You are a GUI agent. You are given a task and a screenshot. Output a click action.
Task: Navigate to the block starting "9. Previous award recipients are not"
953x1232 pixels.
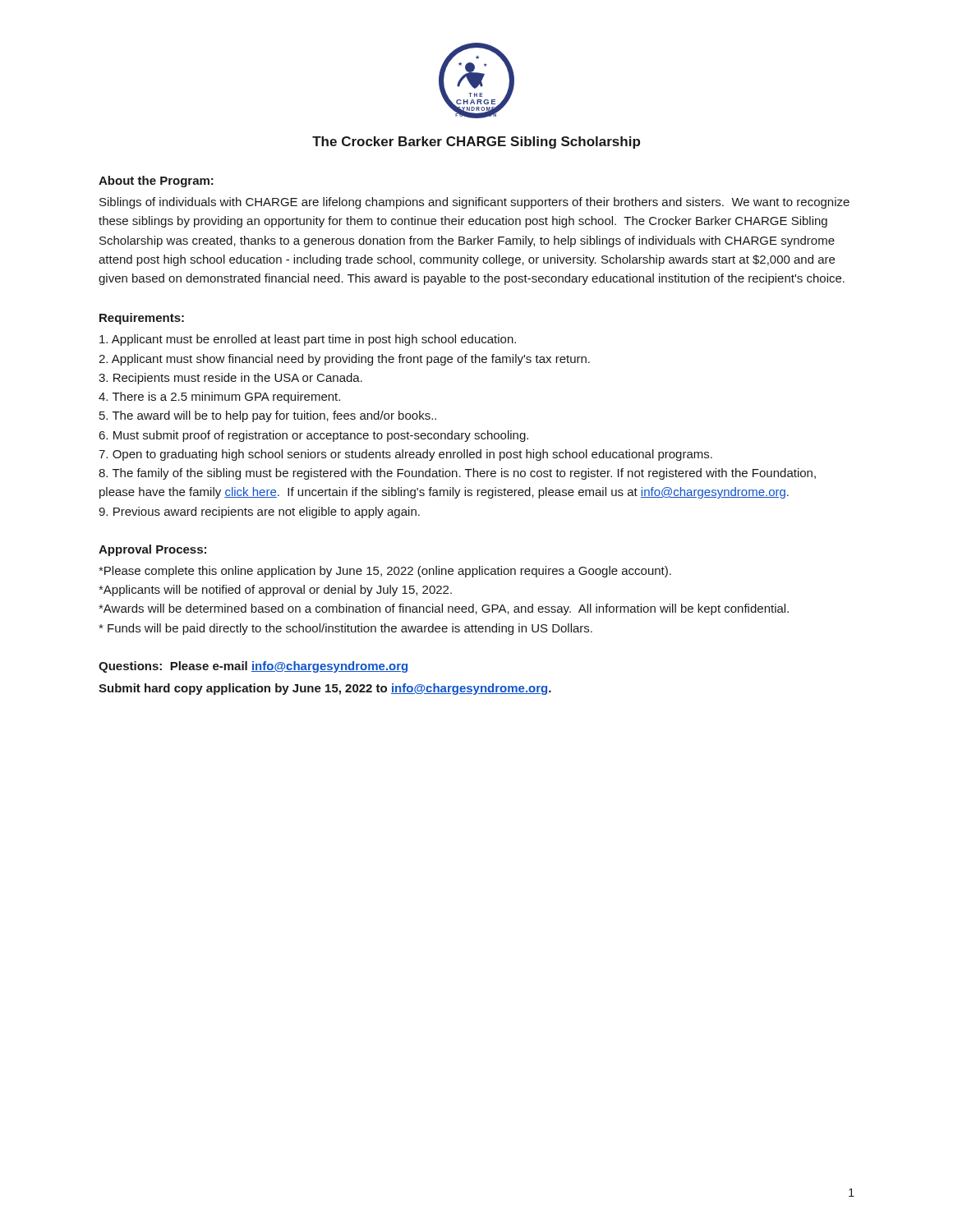click(260, 511)
